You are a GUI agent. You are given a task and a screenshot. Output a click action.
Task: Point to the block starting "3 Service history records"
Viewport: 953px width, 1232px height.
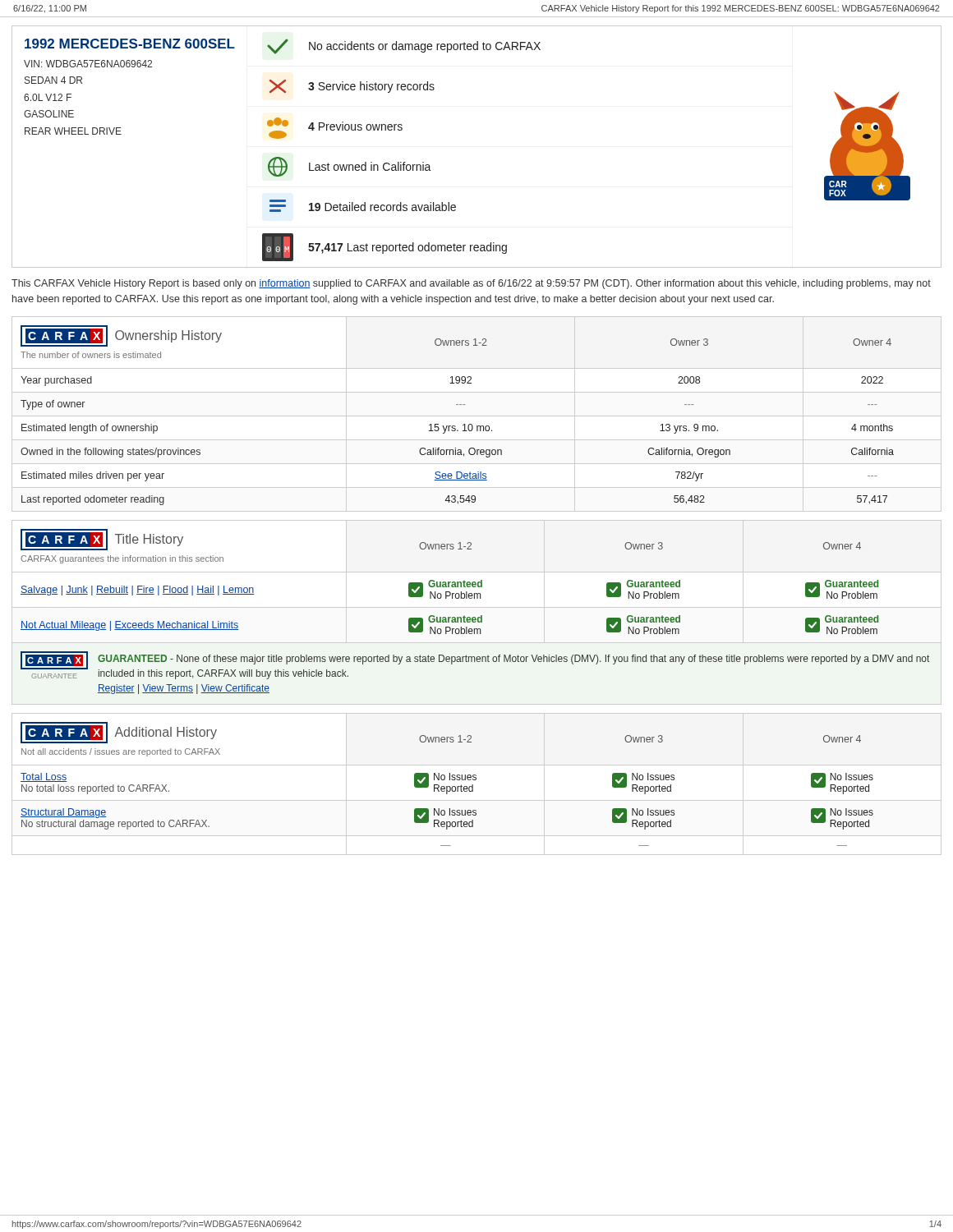click(347, 86)
